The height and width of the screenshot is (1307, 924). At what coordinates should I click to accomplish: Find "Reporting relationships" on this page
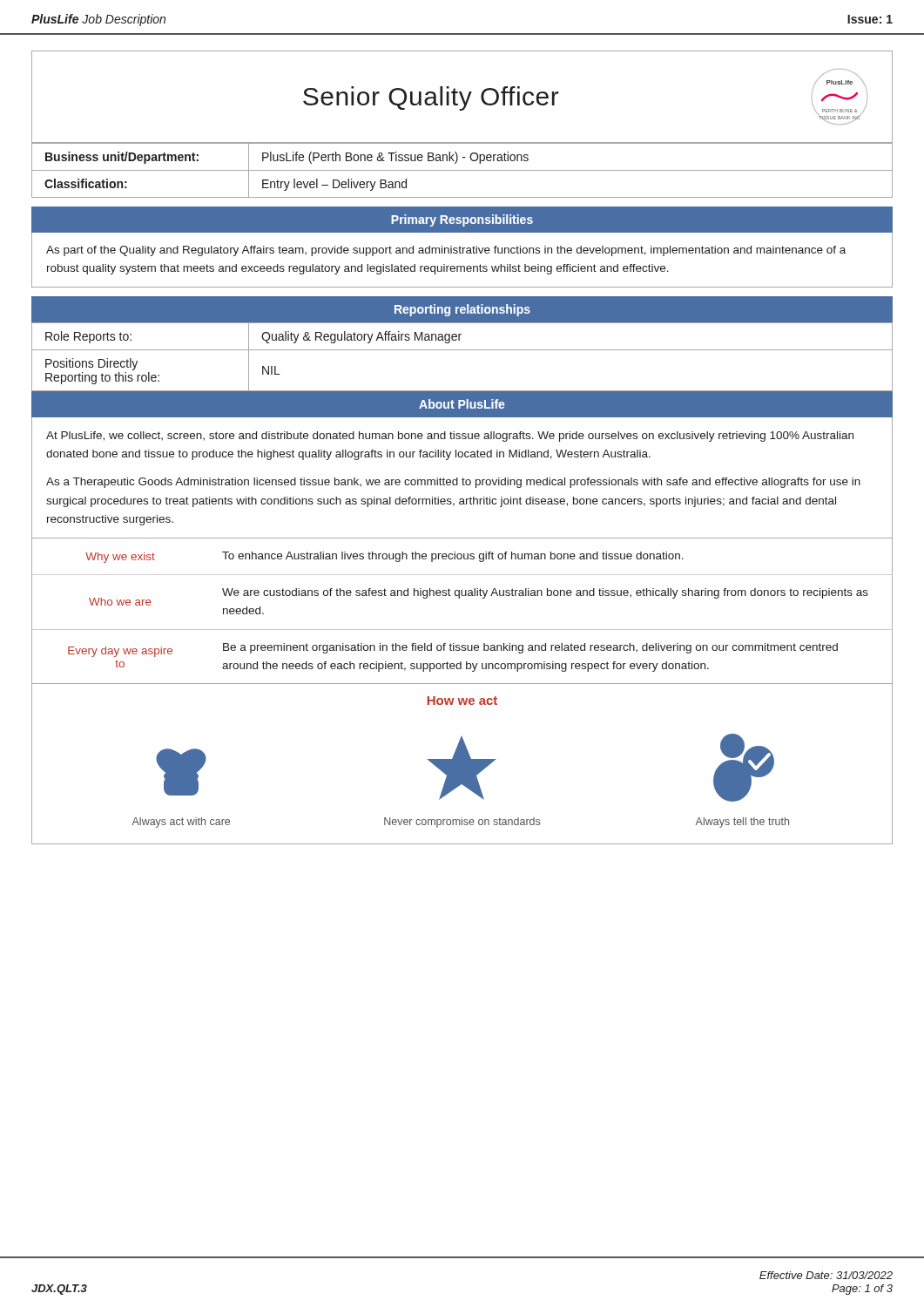click(x=462, y=309)
